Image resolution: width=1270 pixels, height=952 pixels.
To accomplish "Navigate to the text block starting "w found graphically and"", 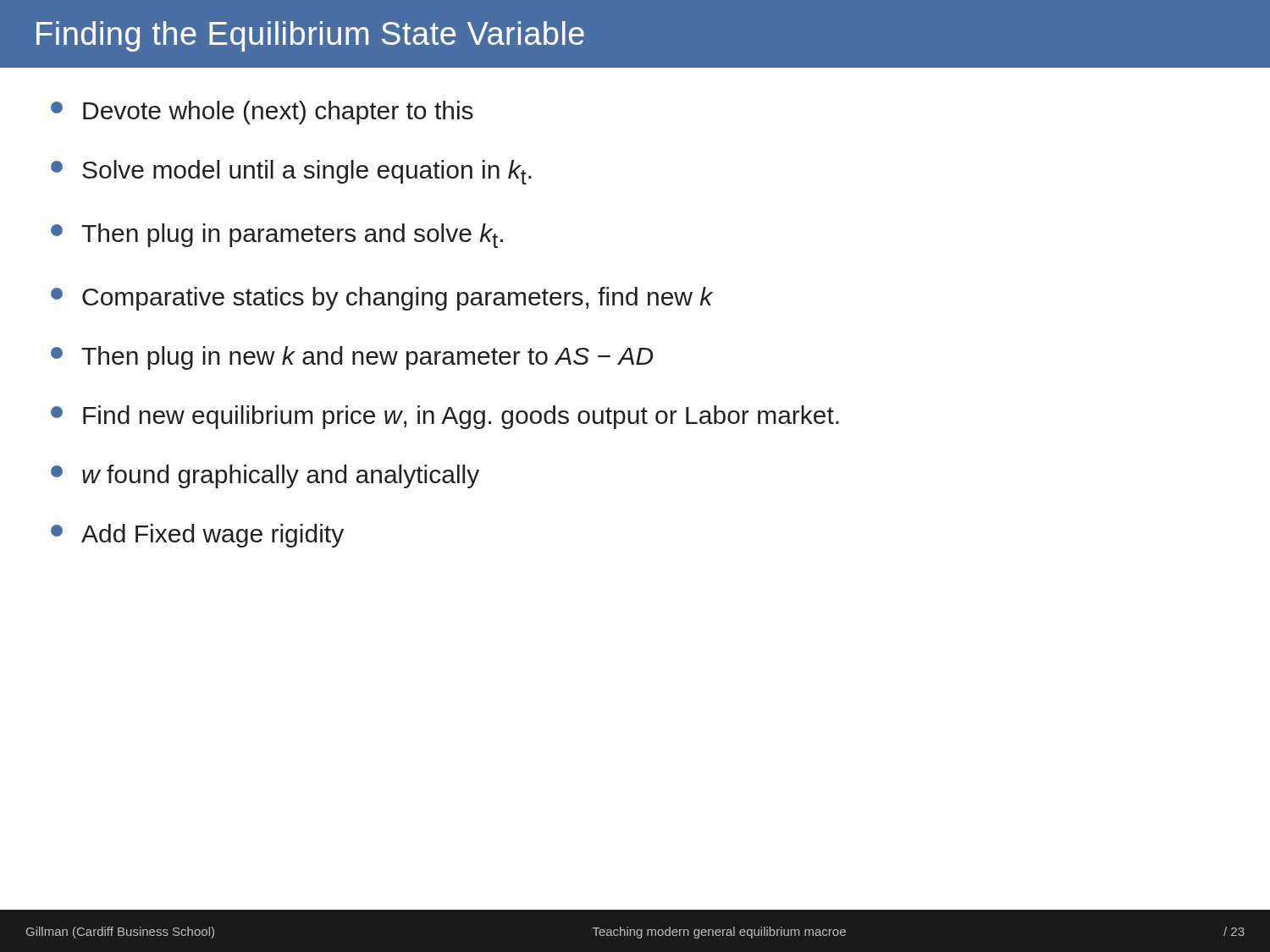I will 265,476.
